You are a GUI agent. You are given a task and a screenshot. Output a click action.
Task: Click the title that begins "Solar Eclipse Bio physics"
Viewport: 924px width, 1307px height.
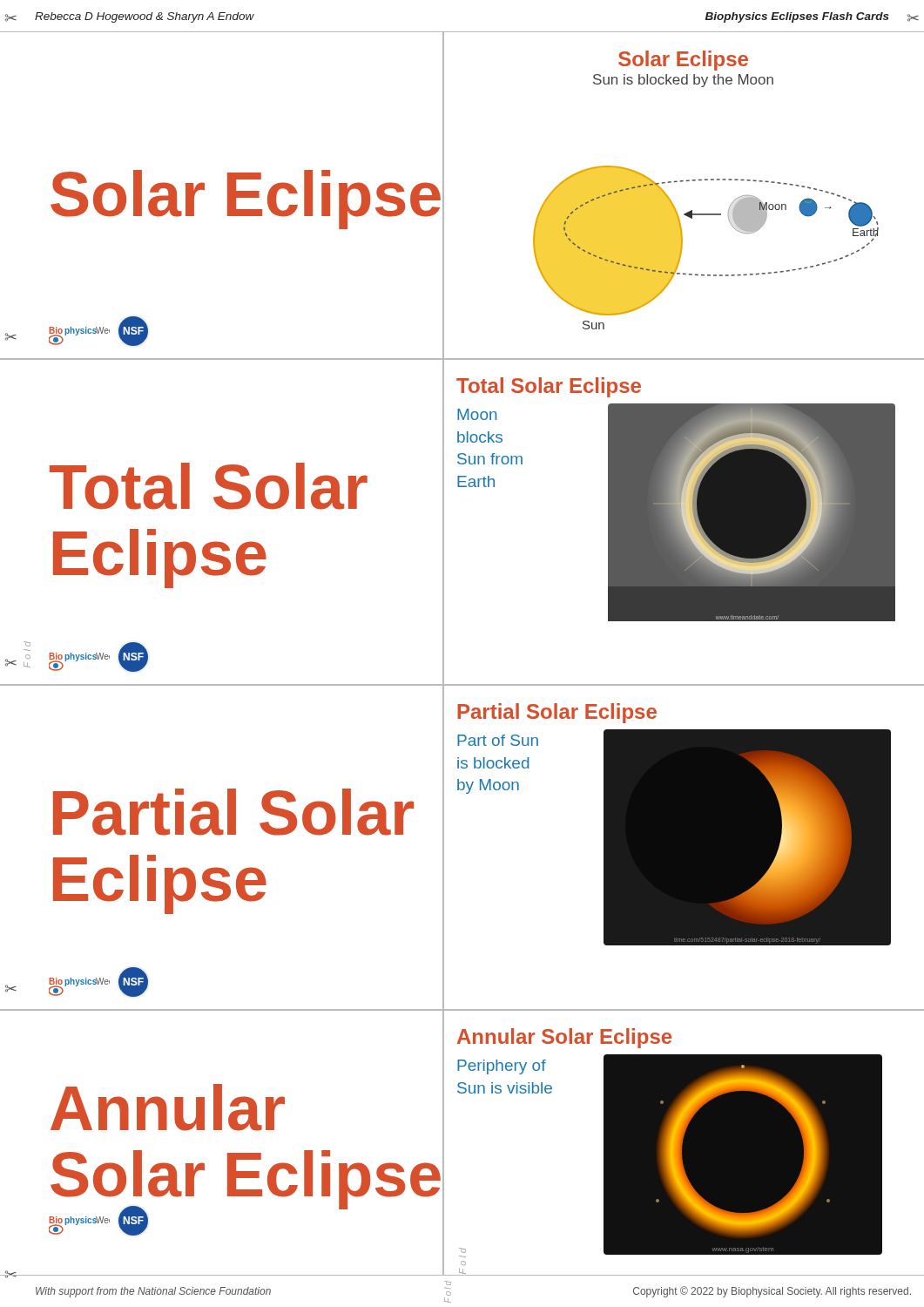(x=246, y=253)
